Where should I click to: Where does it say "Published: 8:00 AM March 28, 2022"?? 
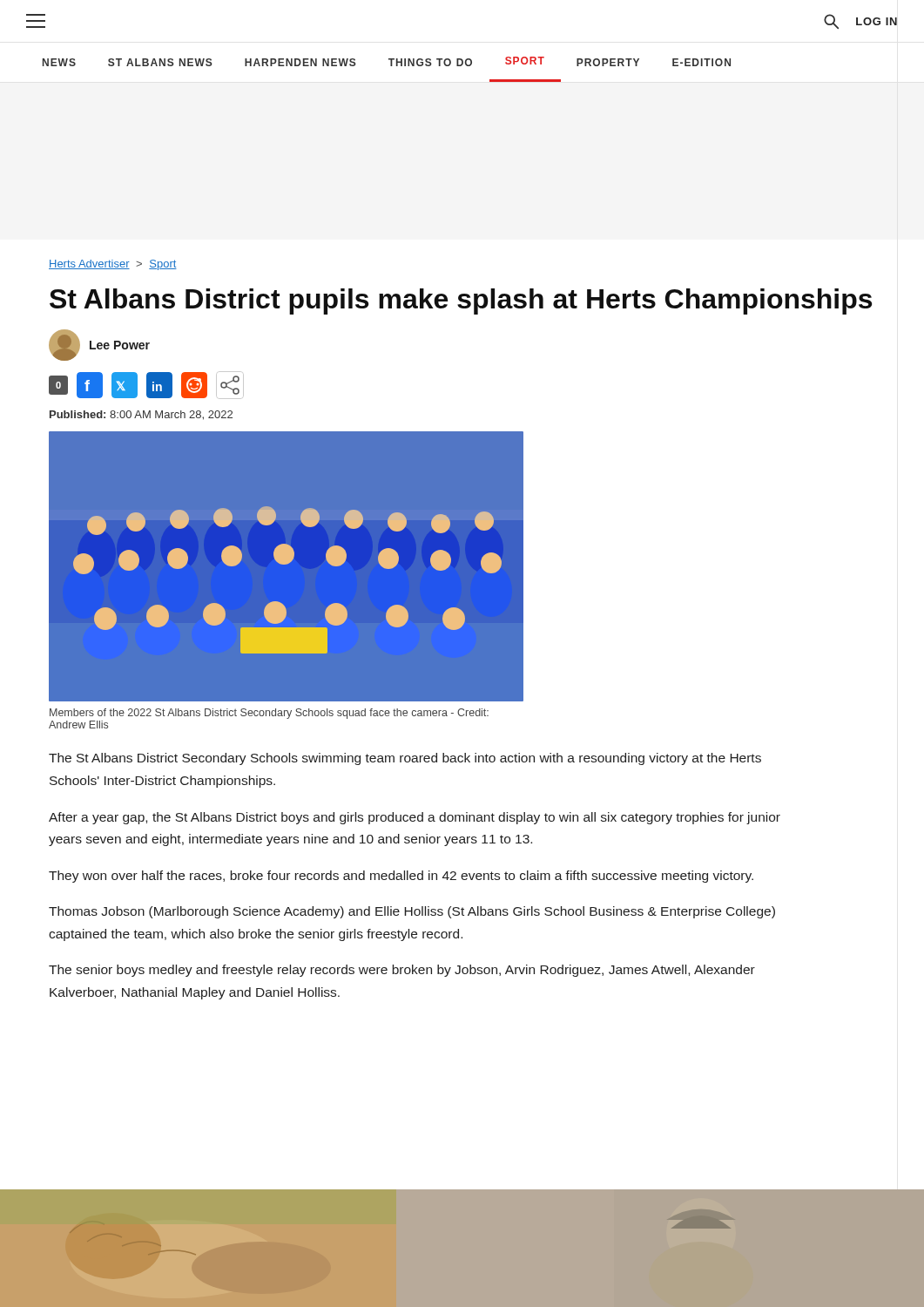141,415
